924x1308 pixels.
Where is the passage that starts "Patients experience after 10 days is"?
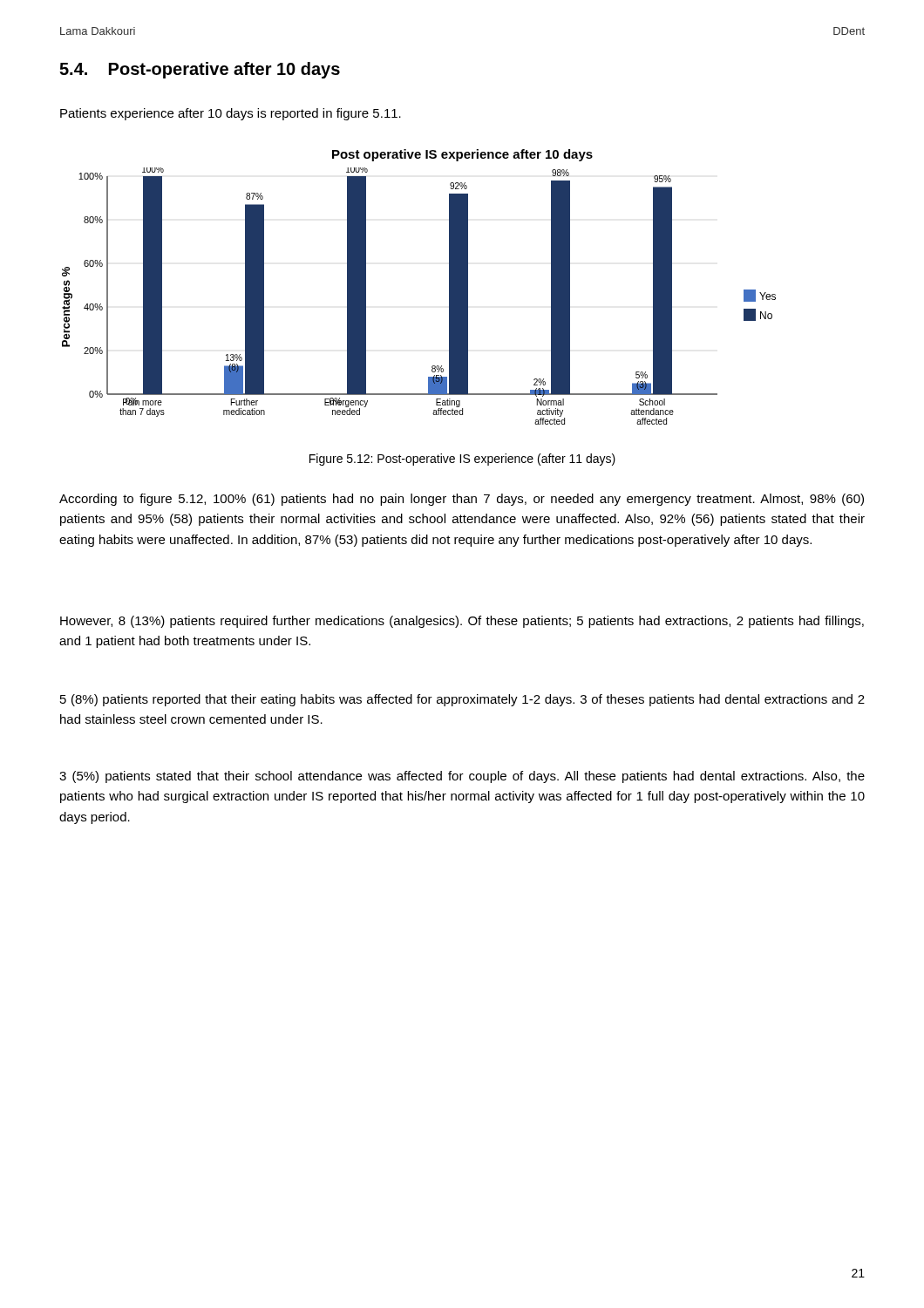230,113
